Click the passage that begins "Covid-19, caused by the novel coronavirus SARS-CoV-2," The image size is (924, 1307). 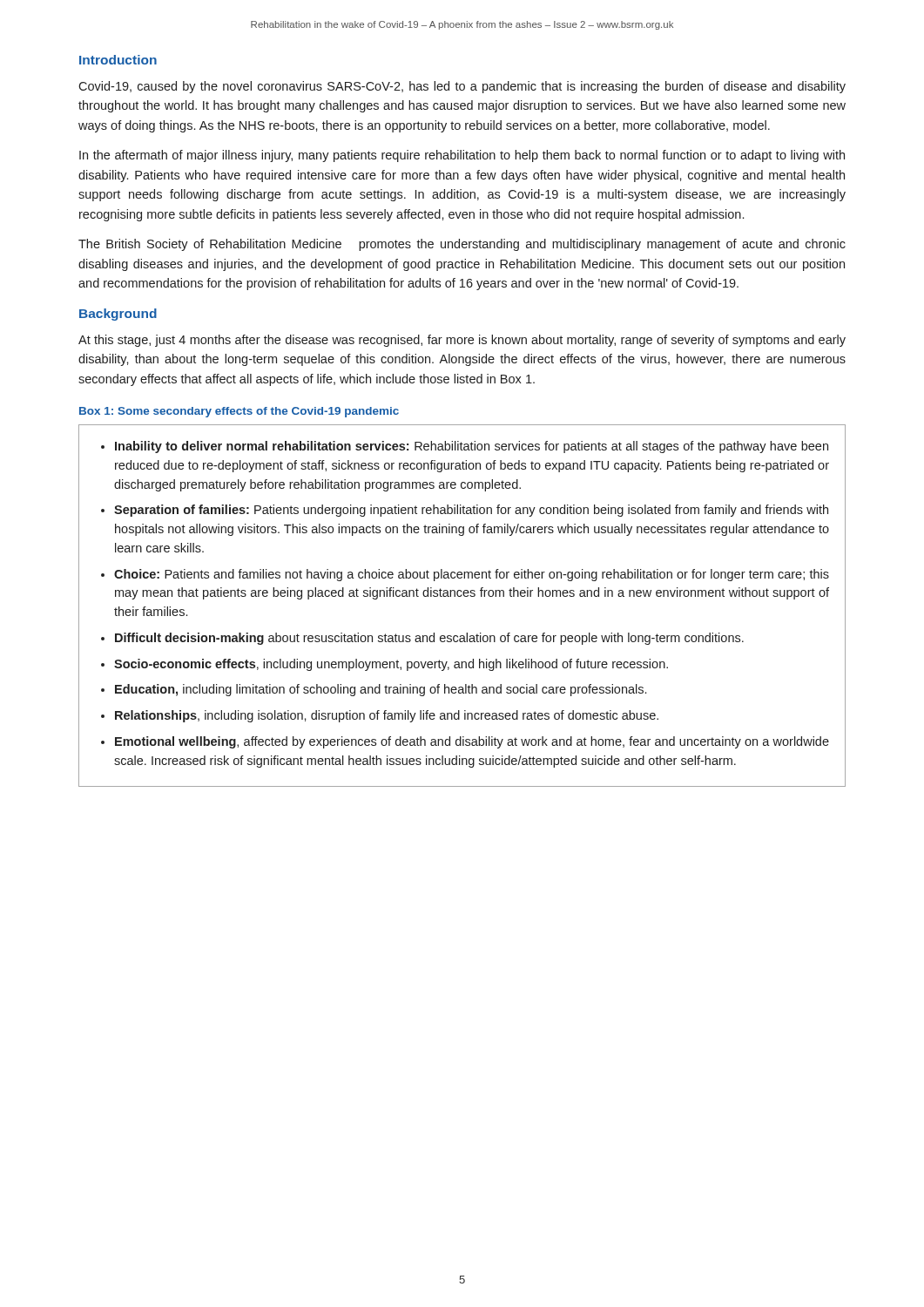click(x=462, y=106)
